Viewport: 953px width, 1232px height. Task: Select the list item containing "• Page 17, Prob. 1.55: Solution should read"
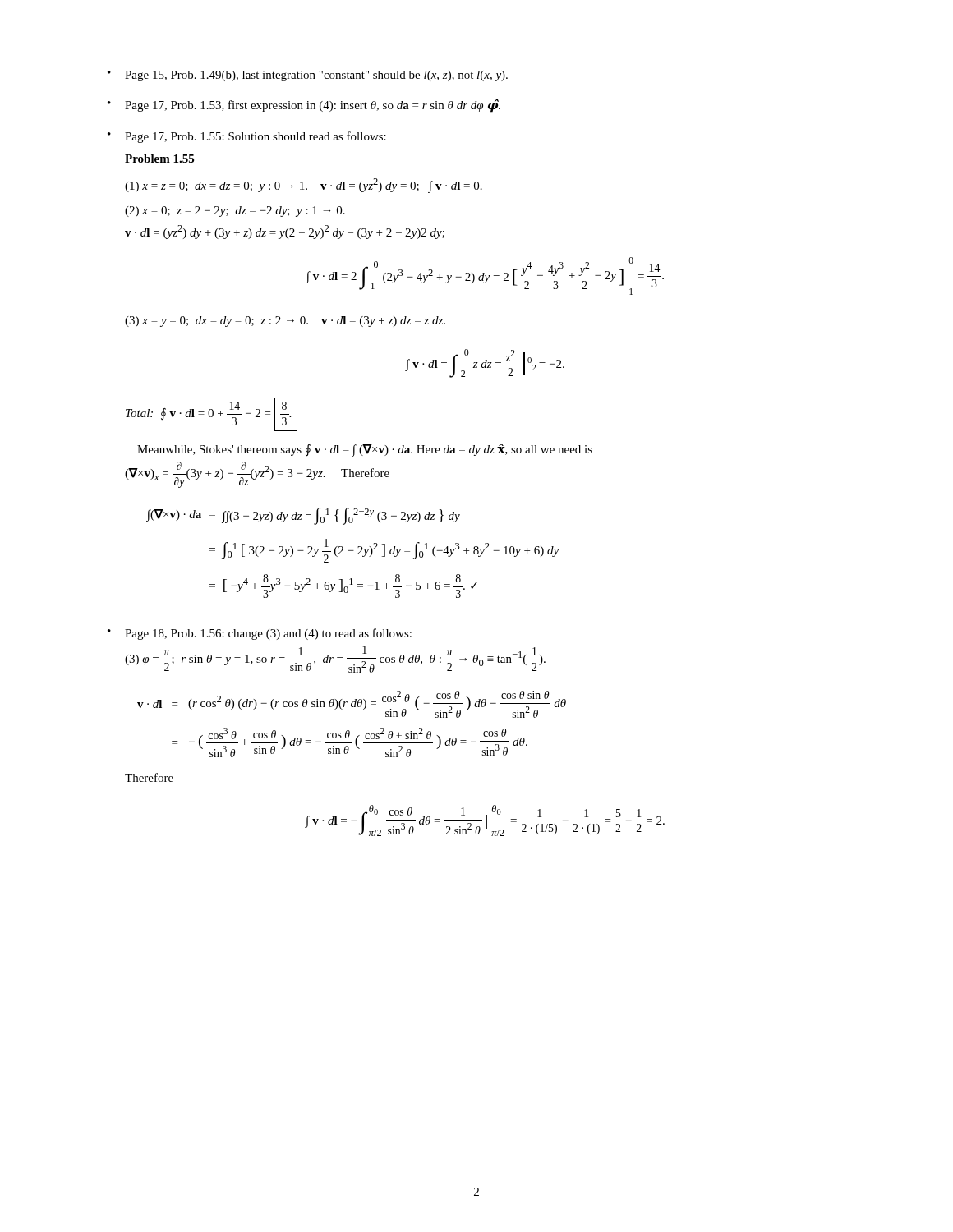point(476,370)
